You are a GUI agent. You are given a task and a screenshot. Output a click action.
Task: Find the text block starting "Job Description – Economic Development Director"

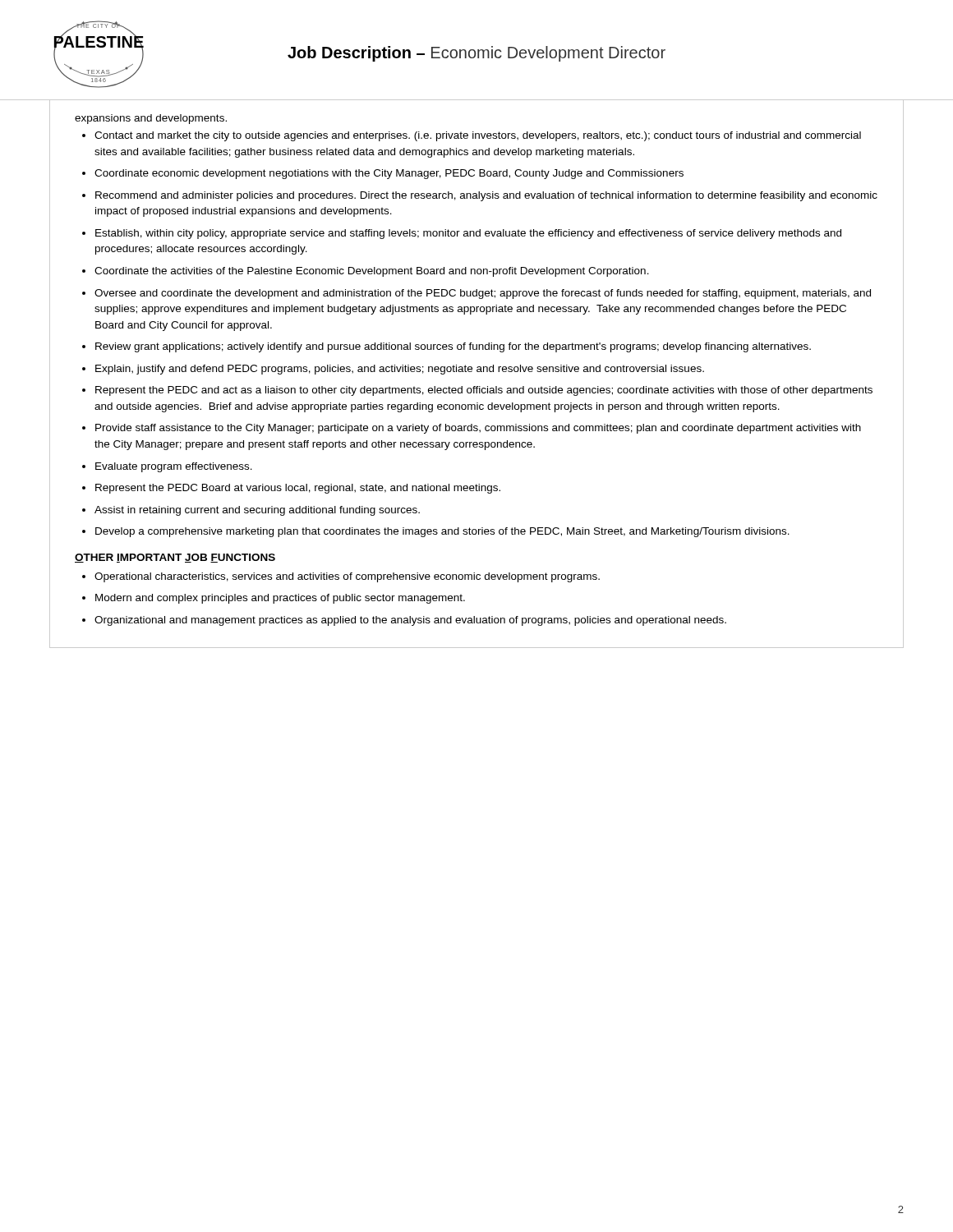(x=476, y=53)
